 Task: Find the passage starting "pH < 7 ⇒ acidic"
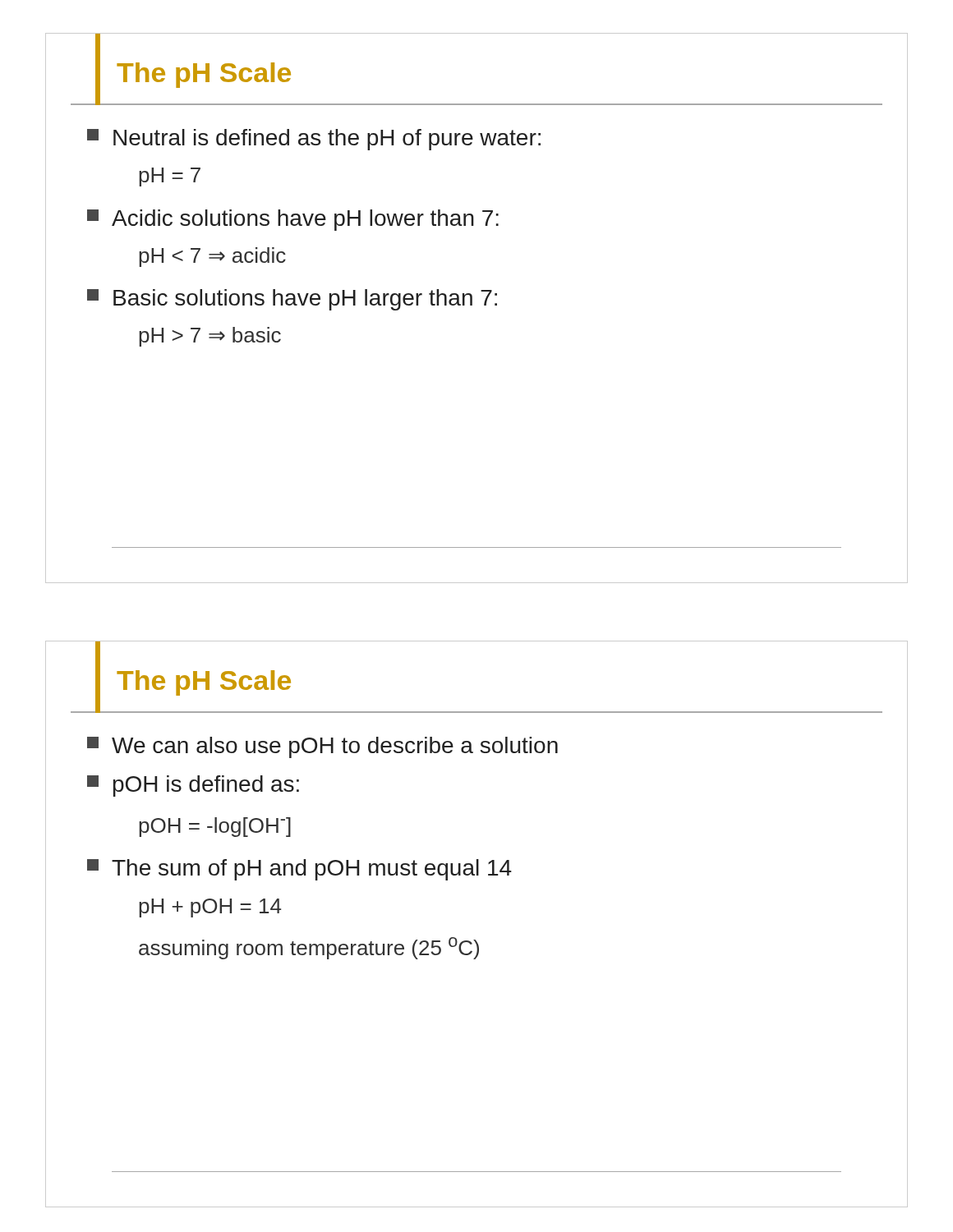(212, 255)
